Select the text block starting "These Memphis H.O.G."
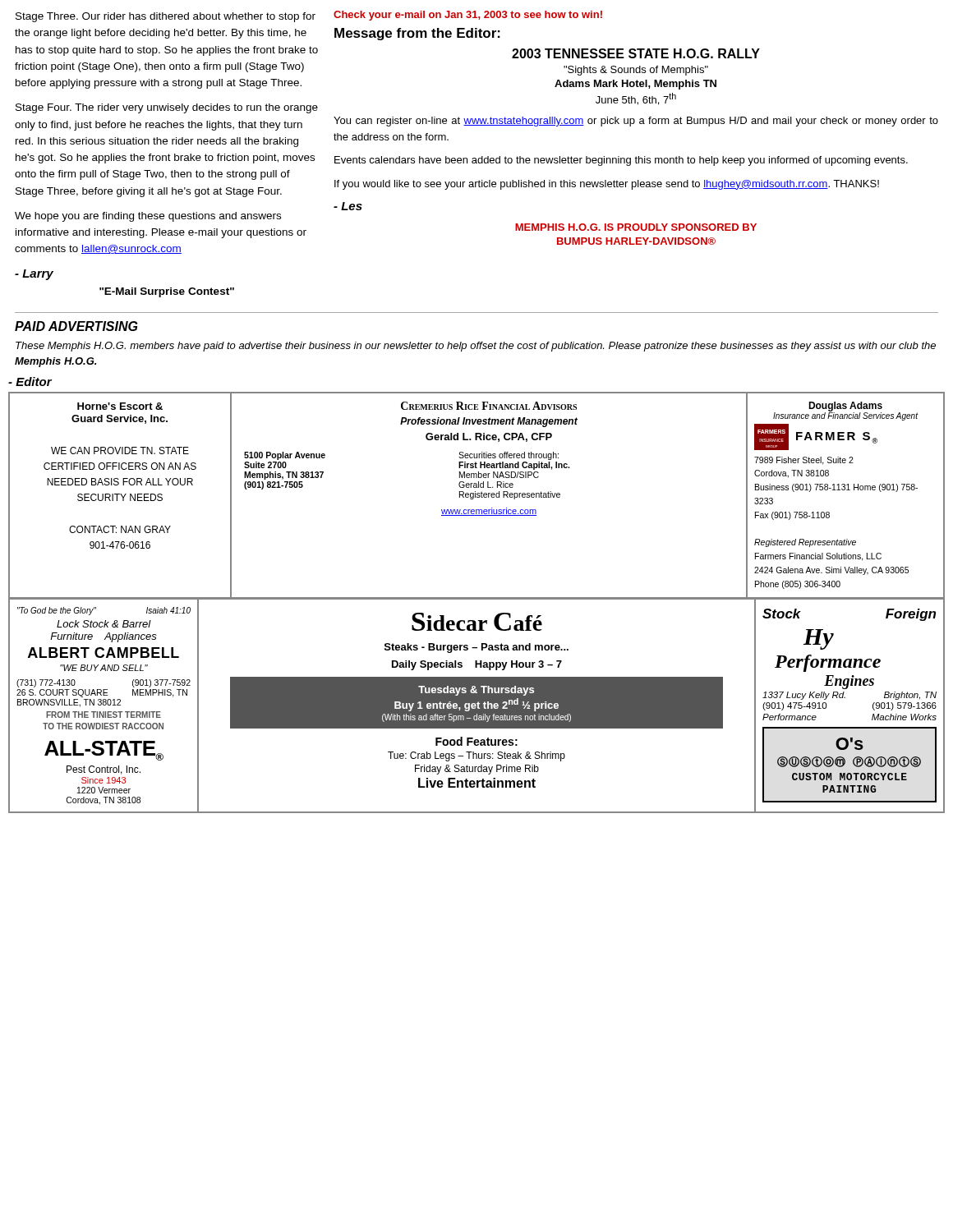 (x=475, y=353)
